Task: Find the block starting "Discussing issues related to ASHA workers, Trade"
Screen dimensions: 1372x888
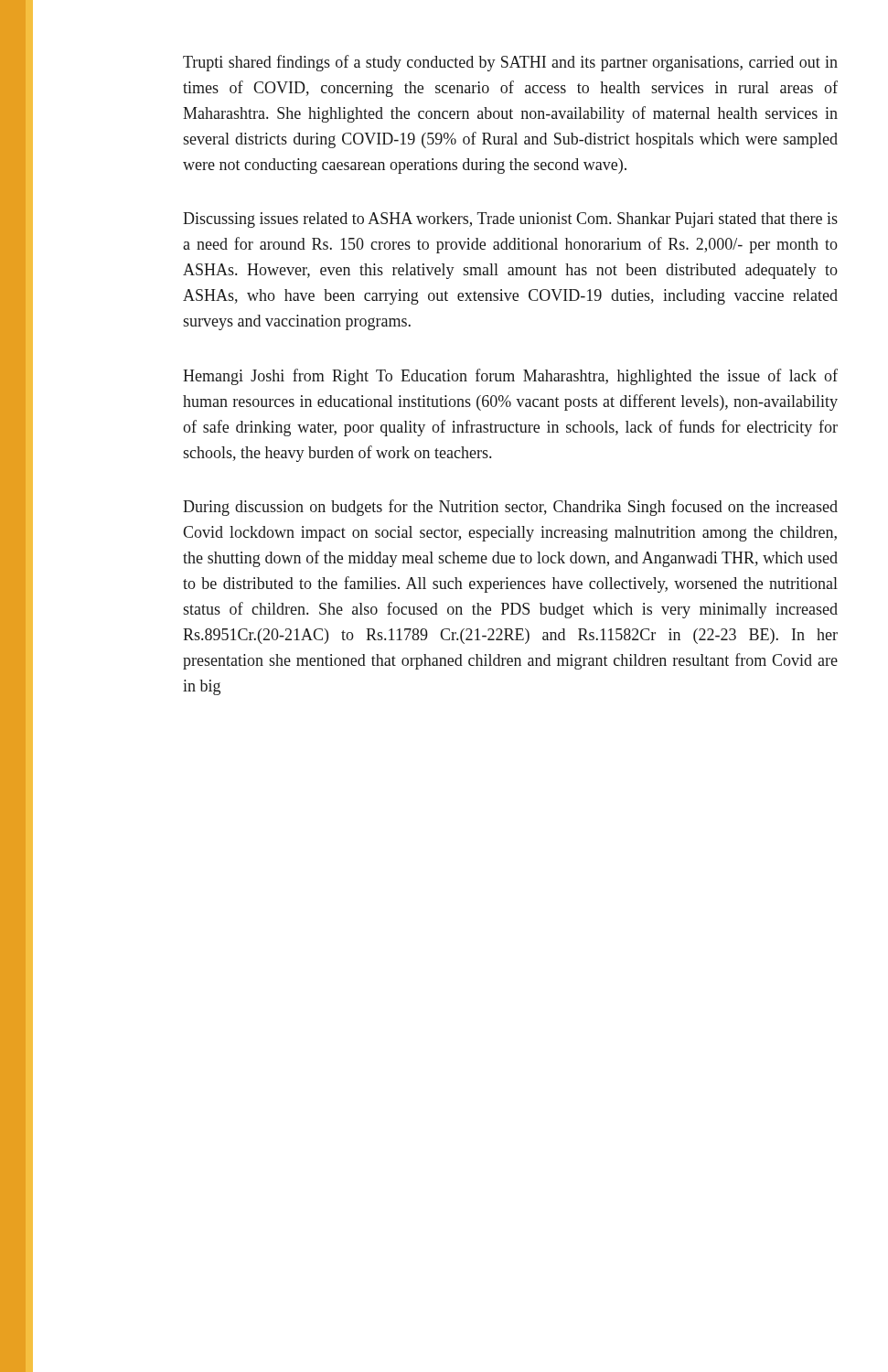Action: click(x=510, y=270)
